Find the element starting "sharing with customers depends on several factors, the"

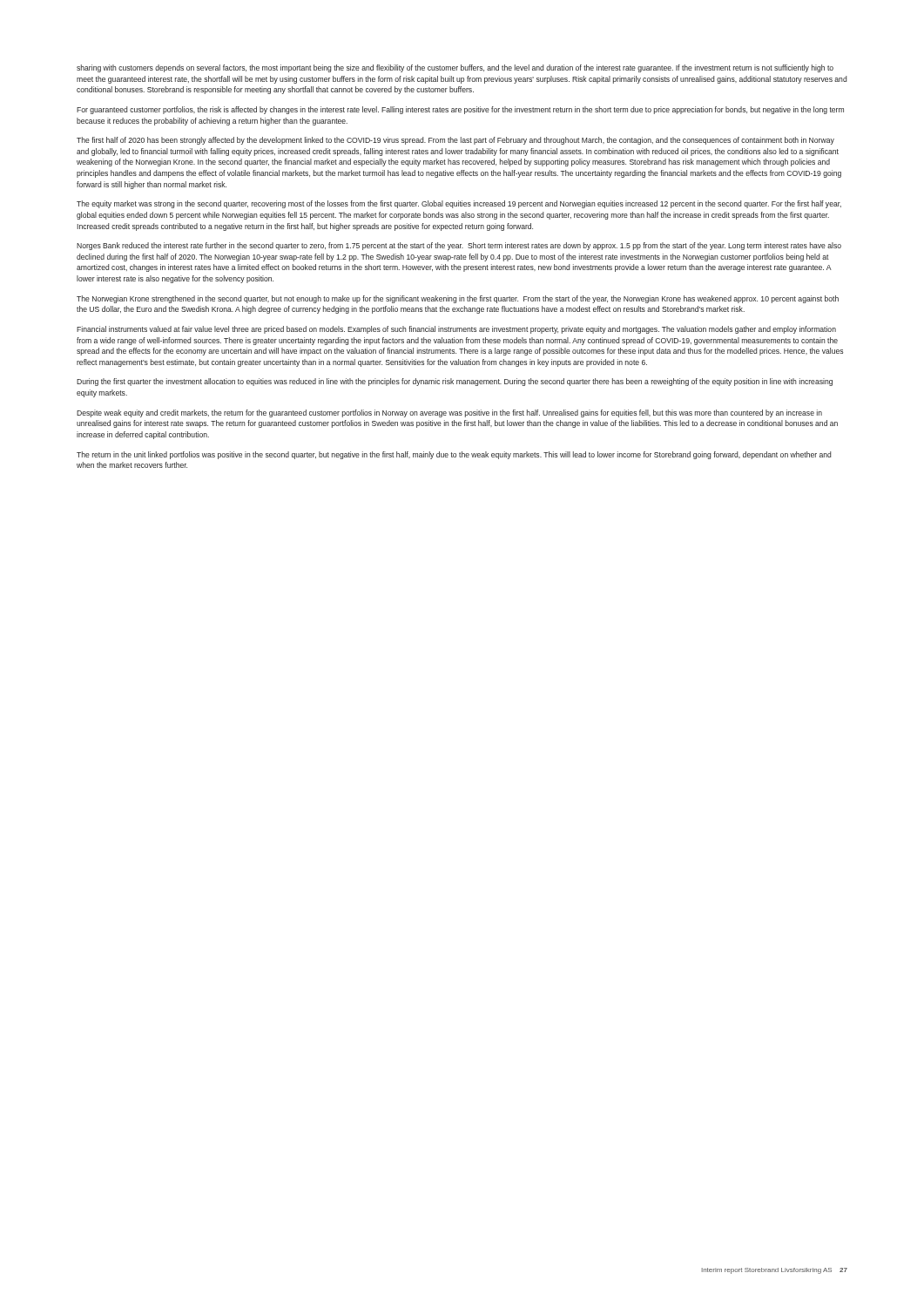[462, 79]
